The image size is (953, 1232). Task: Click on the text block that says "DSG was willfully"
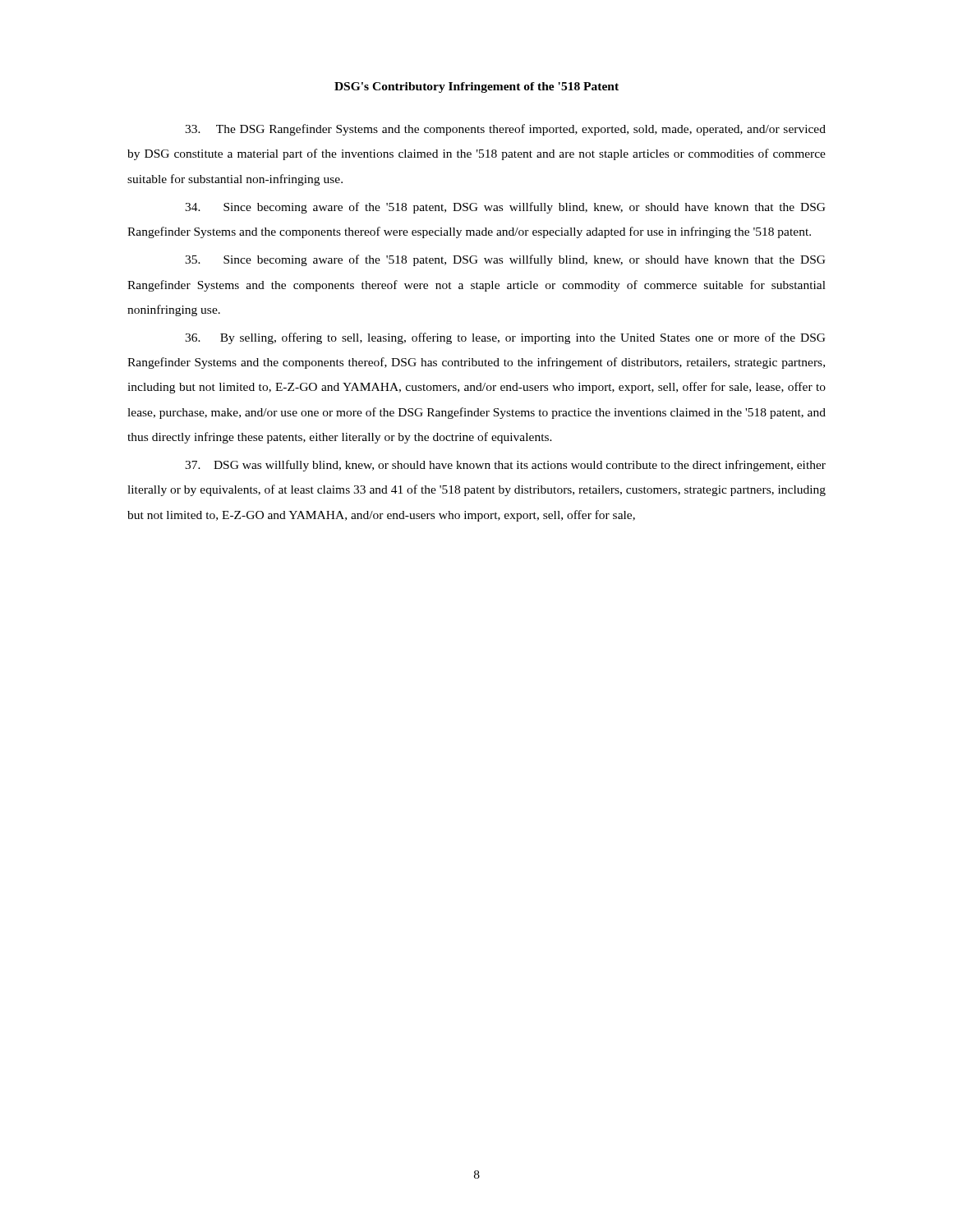coord(476,489)
